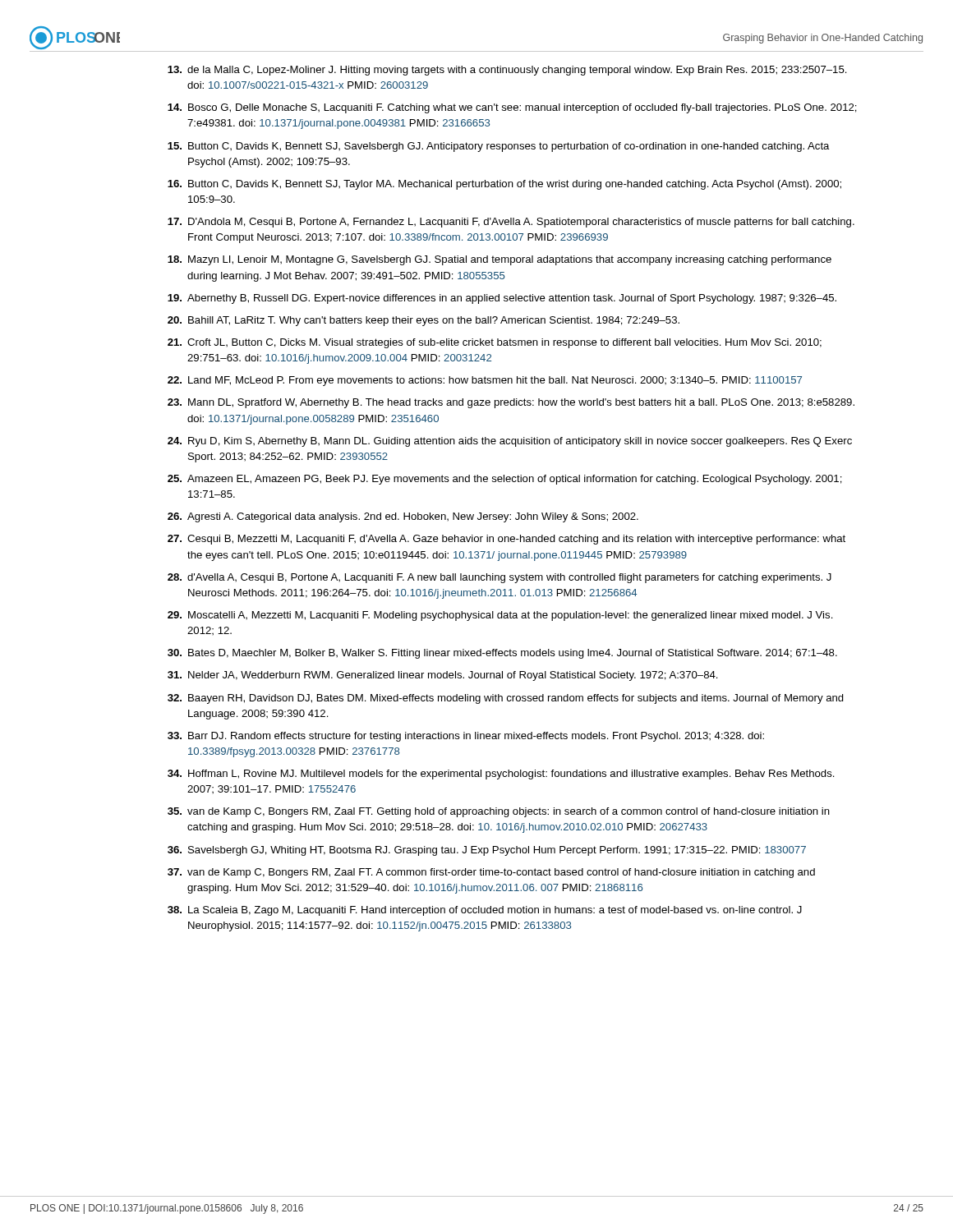This screenshot has height=1232, width=953.
Task: Where is the passage that starts "25. Amazeen EL, Amazeen PG,"?
Action: coord(505,486)
